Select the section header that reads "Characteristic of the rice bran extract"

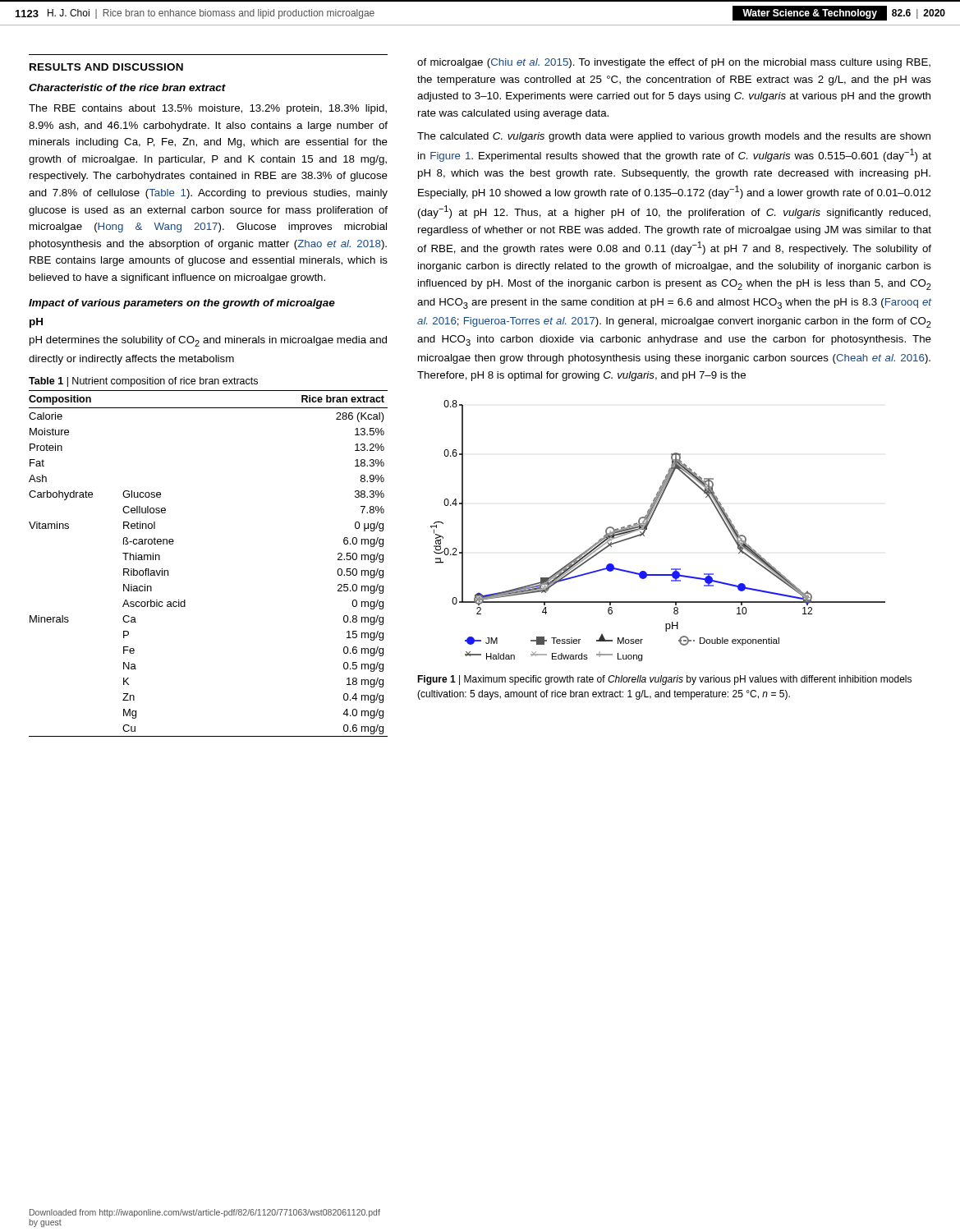click(127, 87)
